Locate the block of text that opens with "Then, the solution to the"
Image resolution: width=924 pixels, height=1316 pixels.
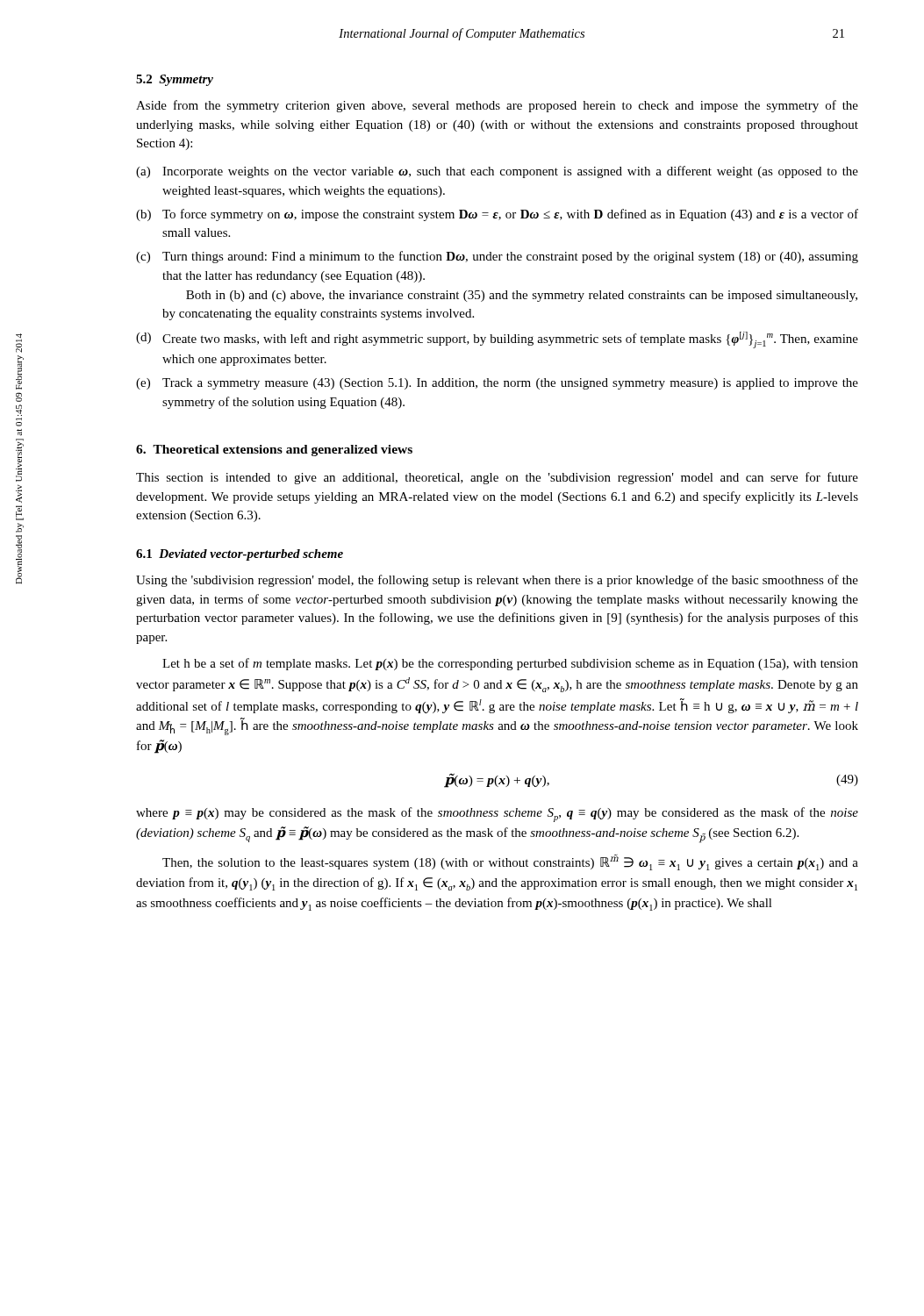click(x=497, y=883)
